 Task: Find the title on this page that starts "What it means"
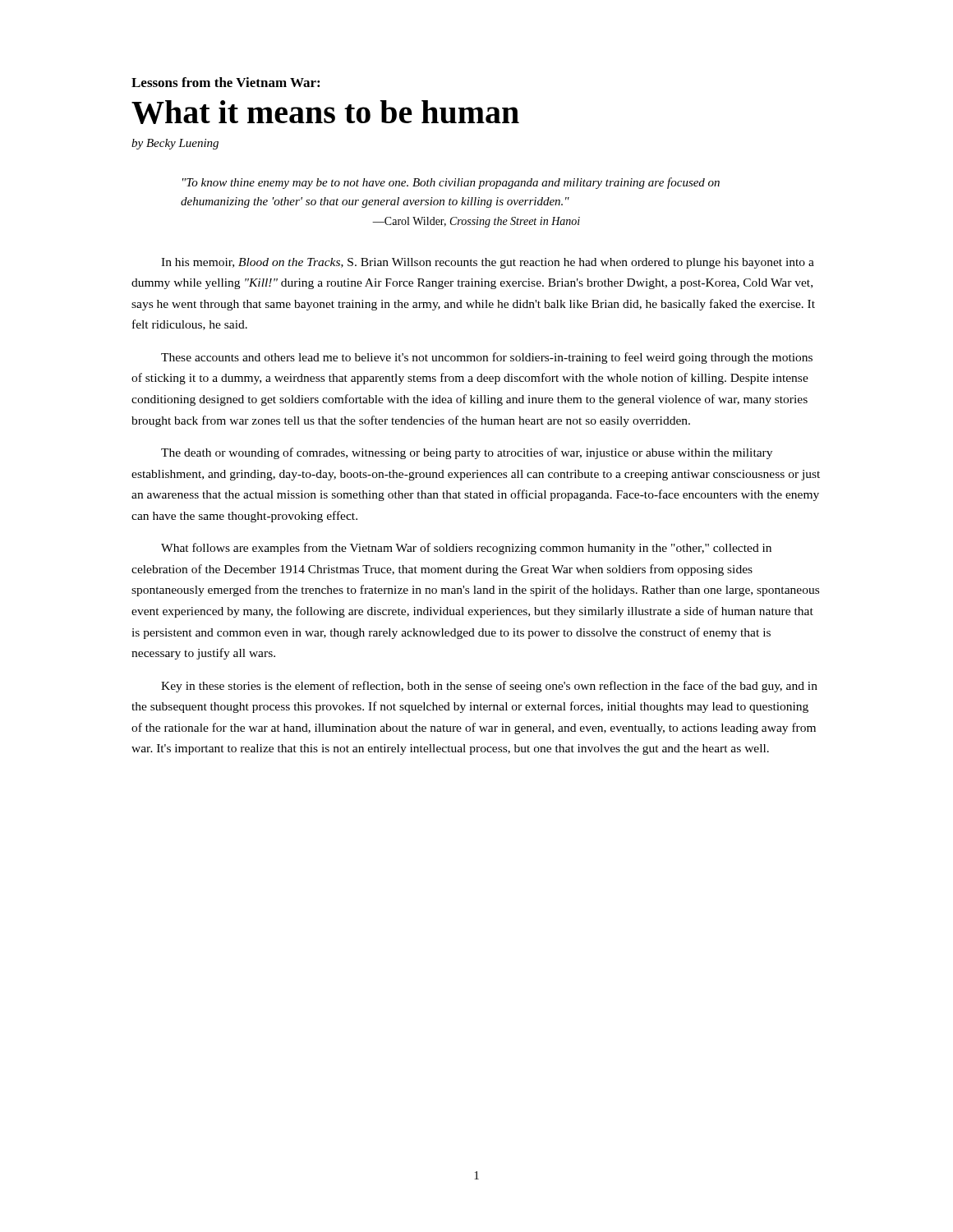325,112
